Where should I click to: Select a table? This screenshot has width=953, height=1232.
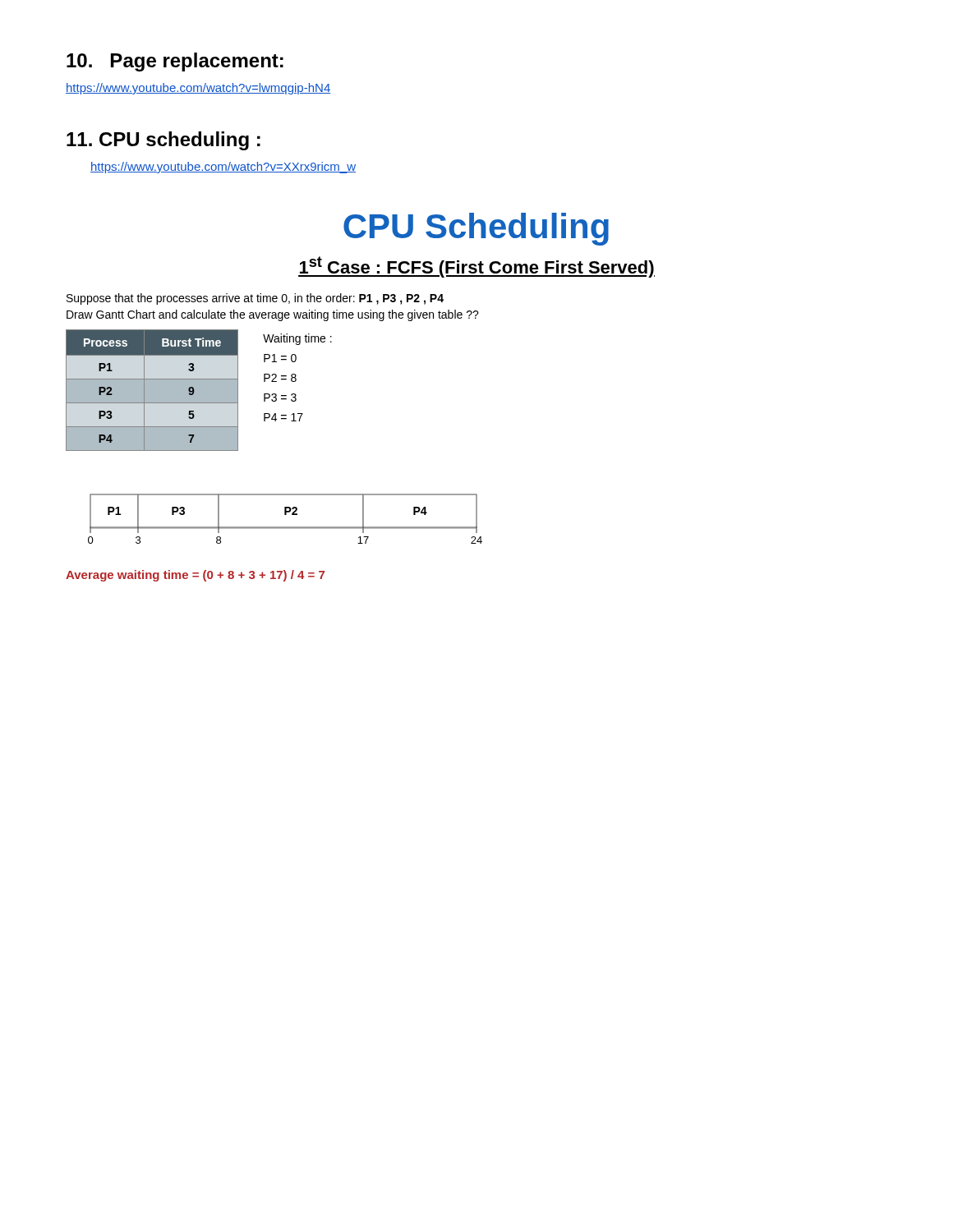tap(152, 390)
